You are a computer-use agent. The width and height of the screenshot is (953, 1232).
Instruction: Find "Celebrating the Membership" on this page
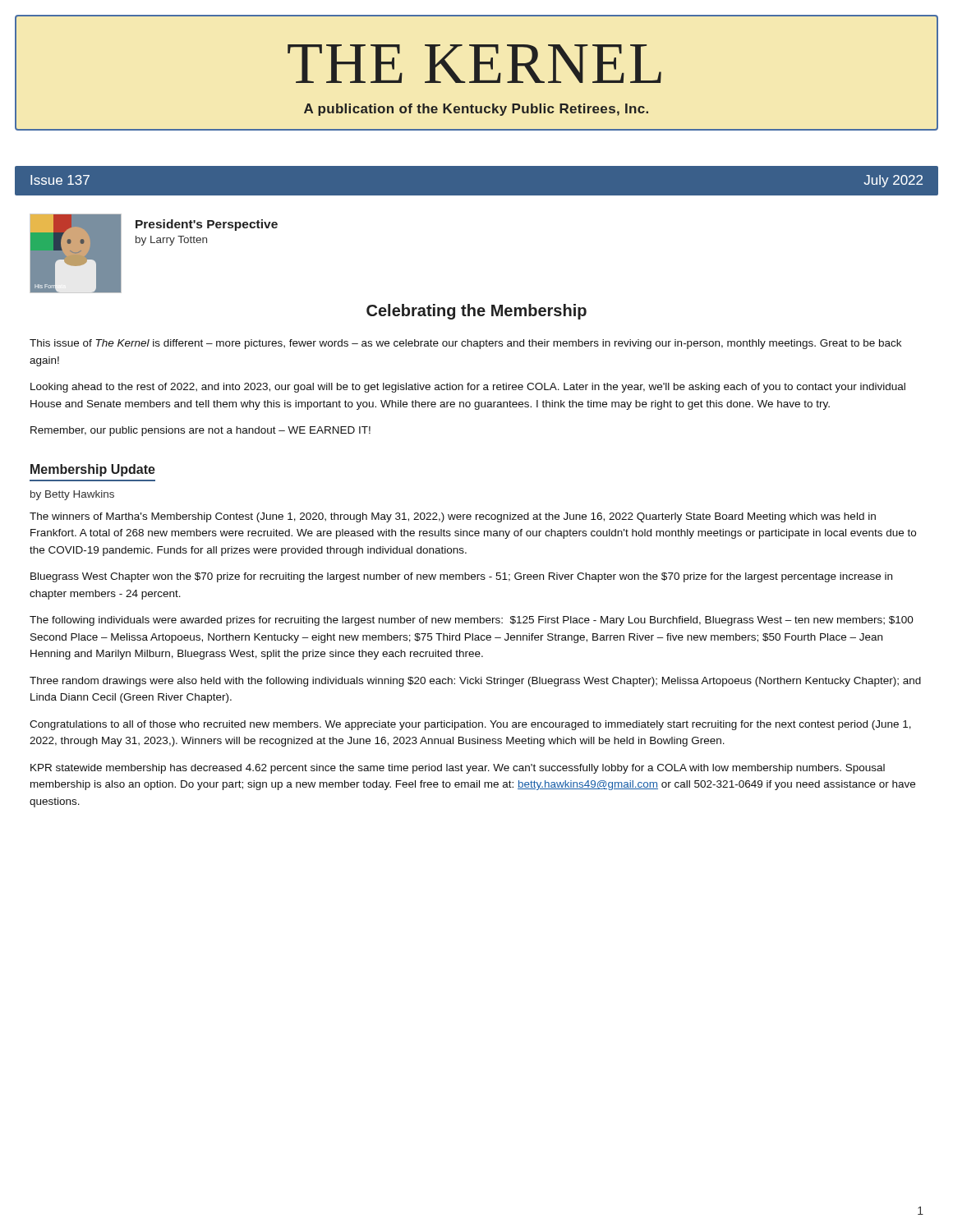click(476, 310)
